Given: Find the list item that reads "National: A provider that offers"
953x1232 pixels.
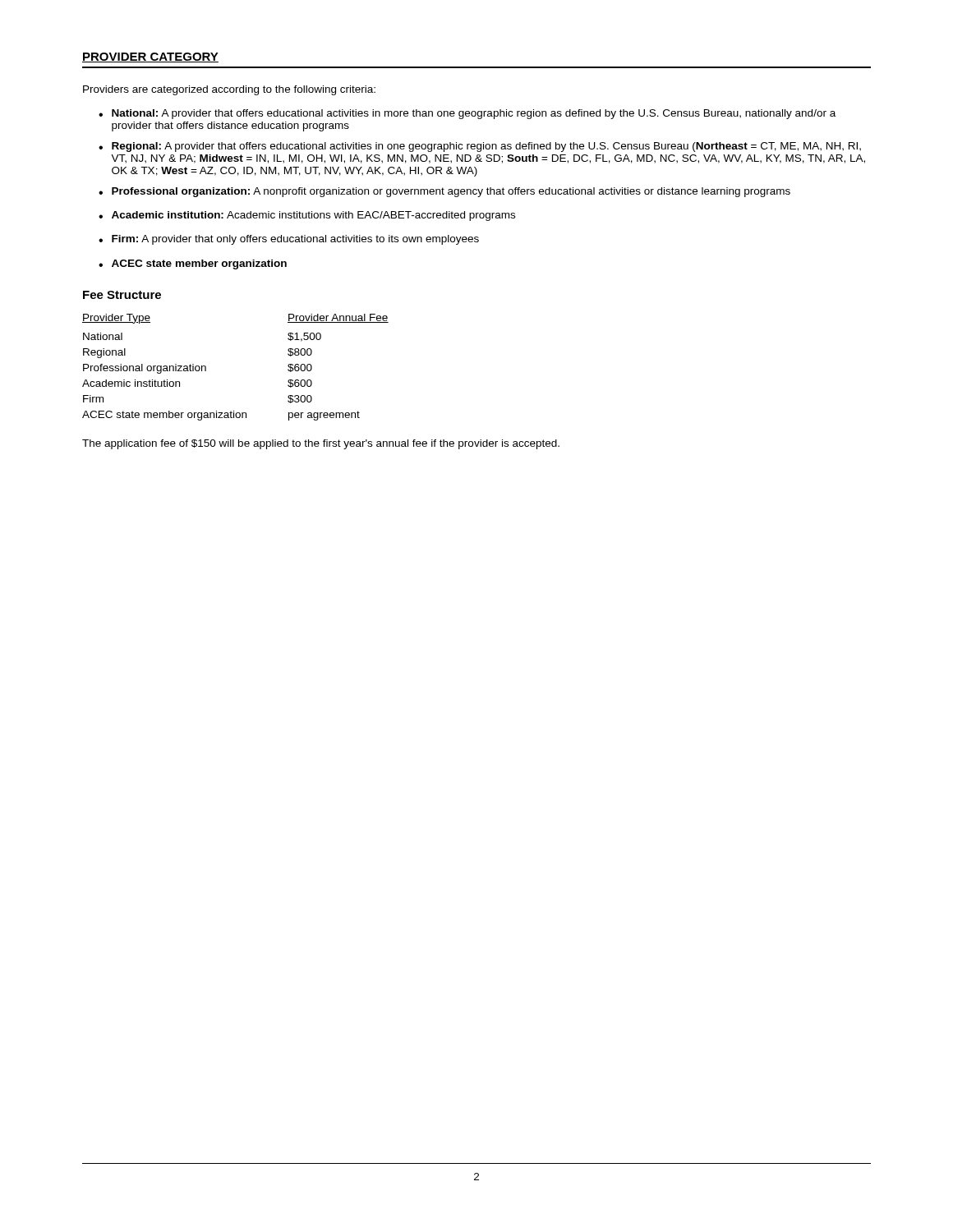Looking at the screenshot, I should [491, 119].
